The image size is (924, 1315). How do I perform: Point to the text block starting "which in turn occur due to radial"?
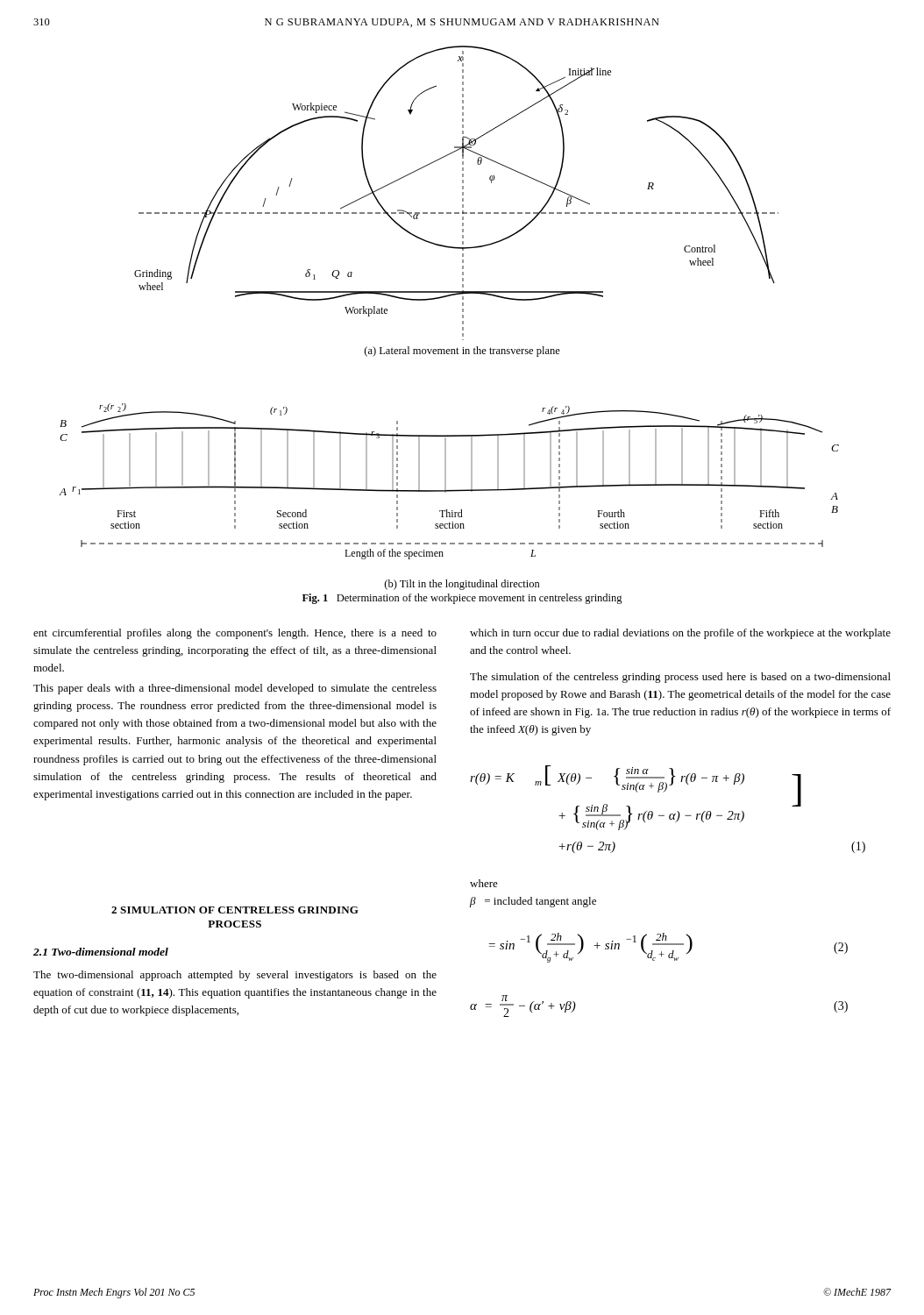click(680, 641)
